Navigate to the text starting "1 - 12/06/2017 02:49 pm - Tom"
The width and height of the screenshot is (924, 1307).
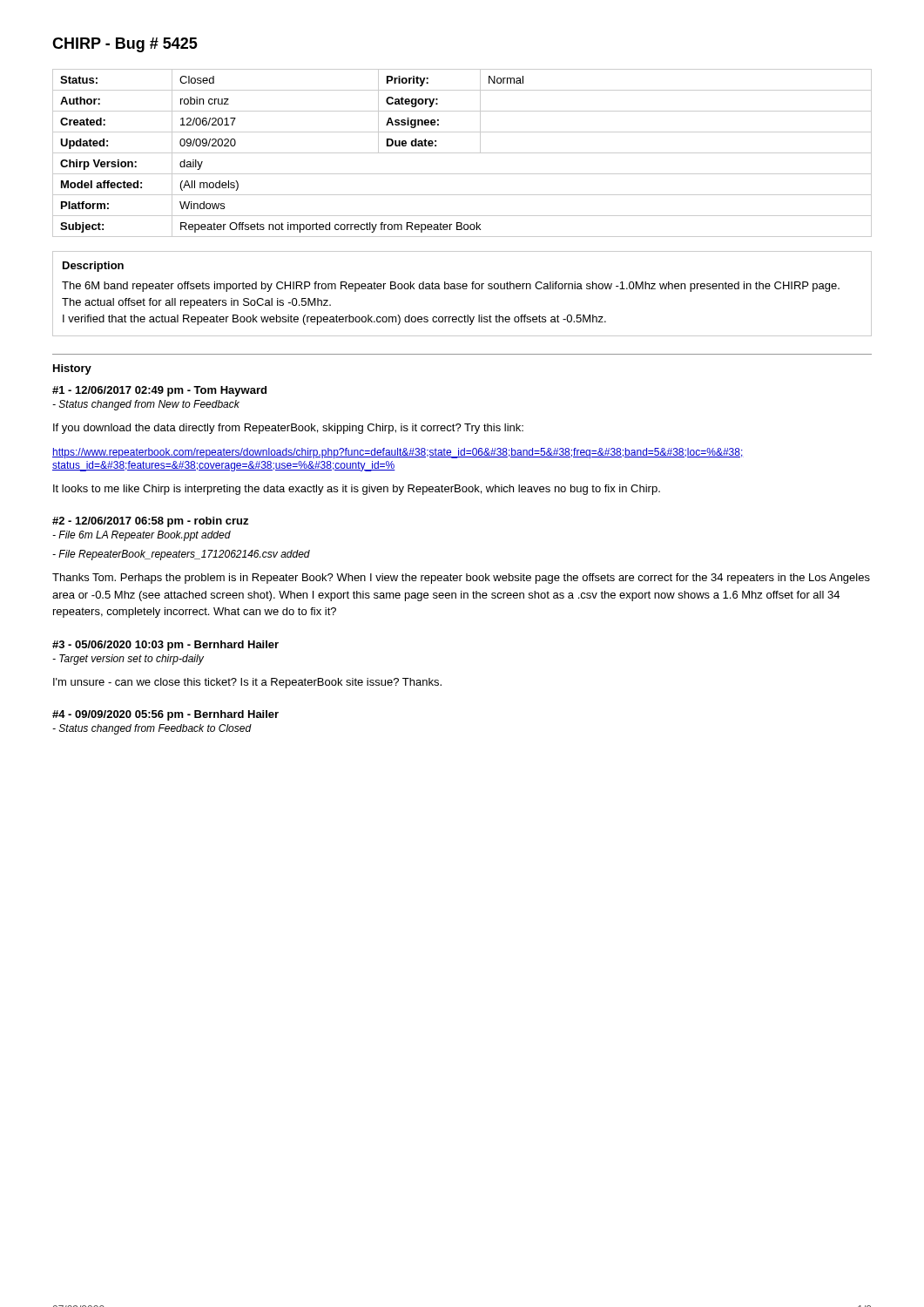click(160, 390)
